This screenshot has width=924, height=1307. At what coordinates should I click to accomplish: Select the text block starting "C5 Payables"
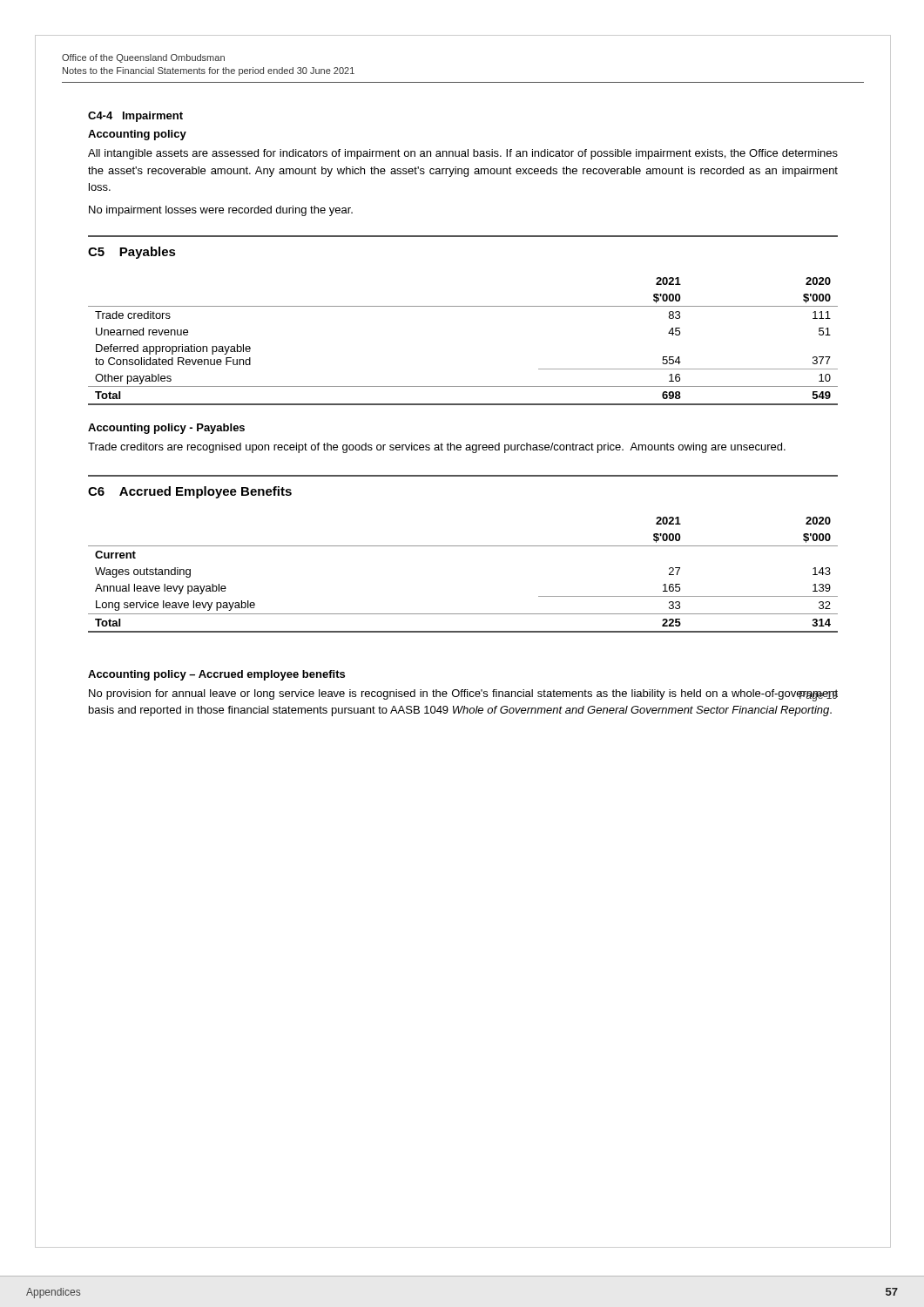coord(132,251)
